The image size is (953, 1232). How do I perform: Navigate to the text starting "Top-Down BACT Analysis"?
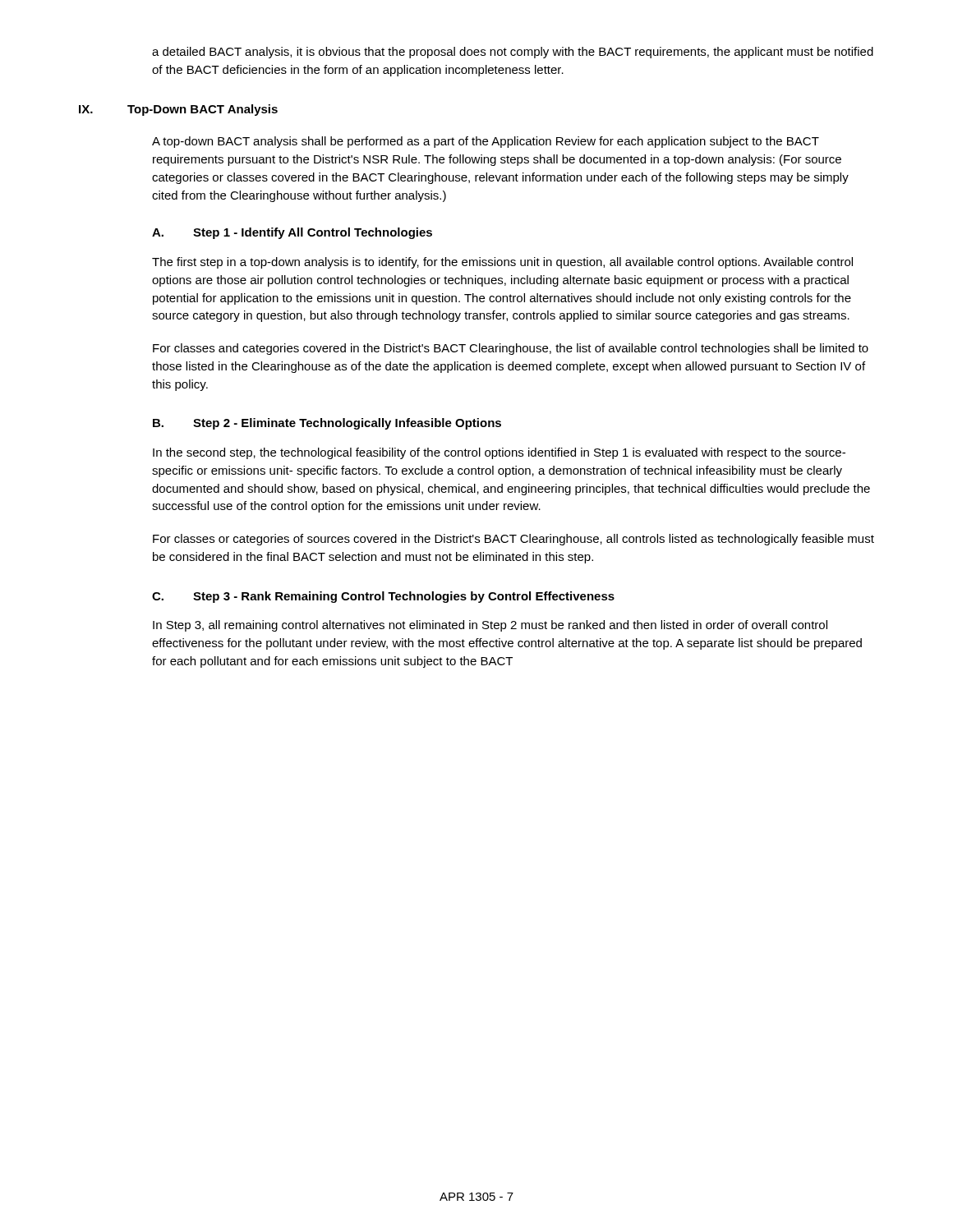(203, 108)
